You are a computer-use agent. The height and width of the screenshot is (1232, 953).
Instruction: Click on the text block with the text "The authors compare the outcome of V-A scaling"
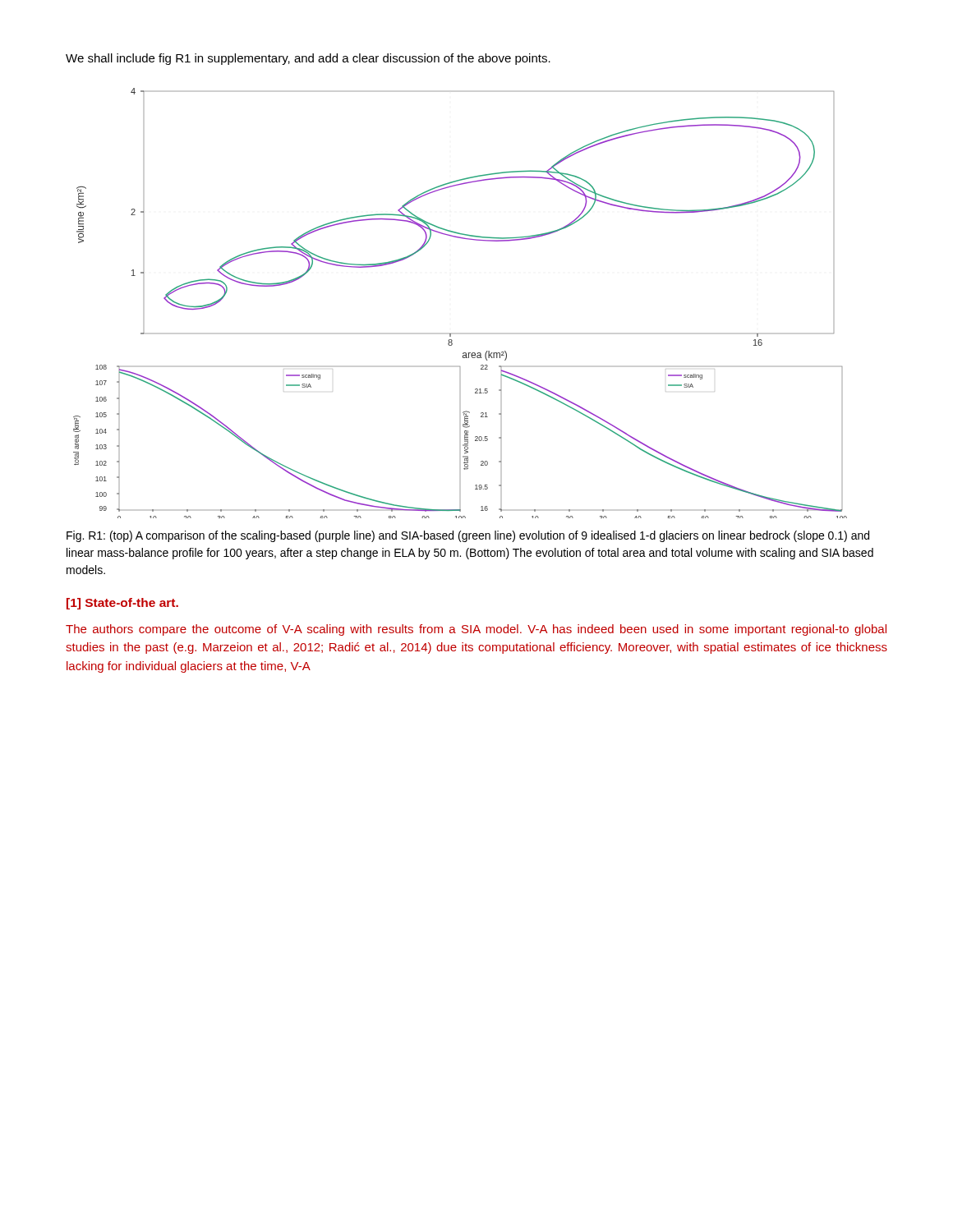476,647
